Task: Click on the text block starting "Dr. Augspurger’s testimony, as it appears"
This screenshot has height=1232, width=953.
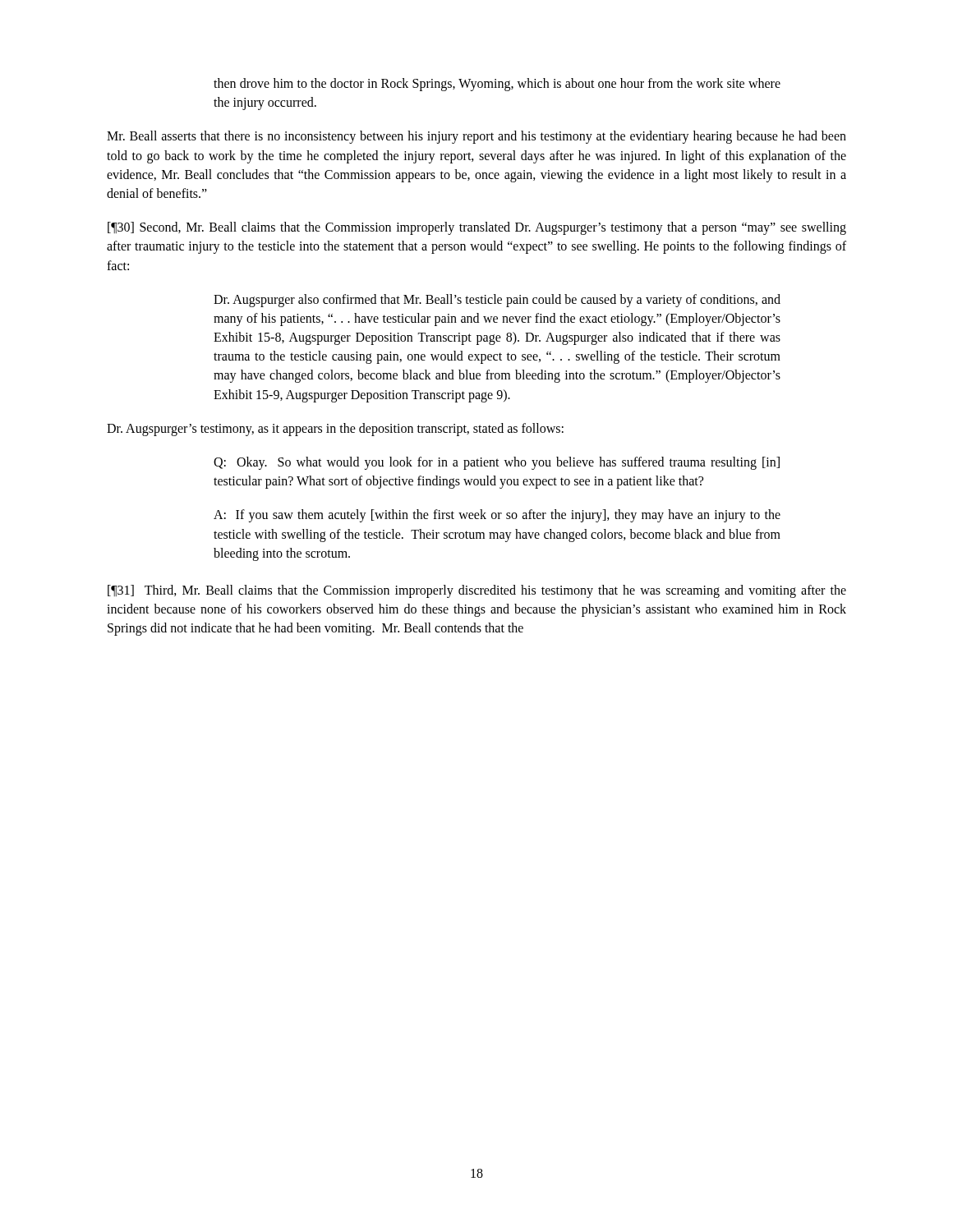Action: (336, 428)
